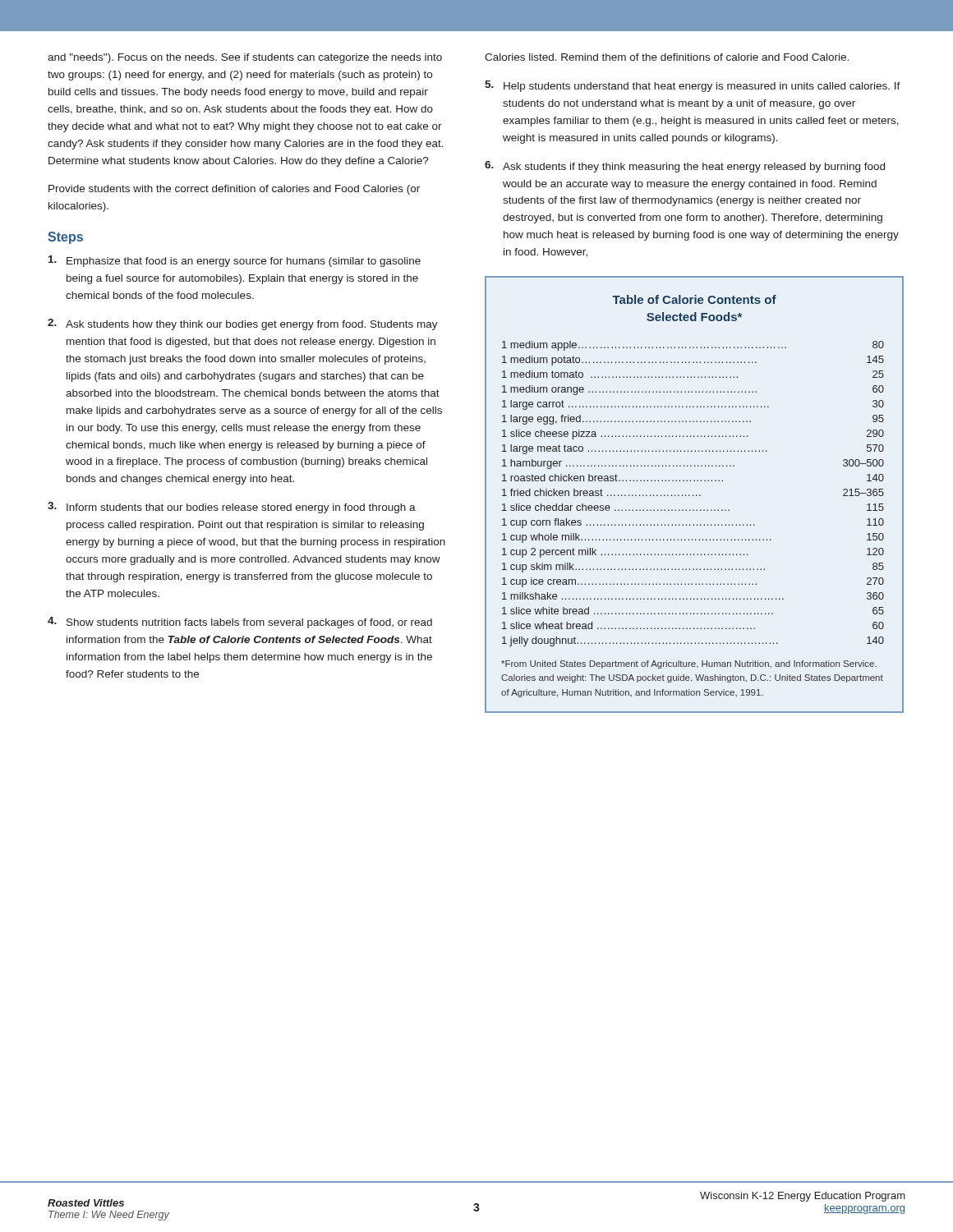Image resolution: width=953 pixels, height=1232 pixels.
Task: Navigate to the text block starting "6. Ask students if"
Action: [x=694, y=210]
